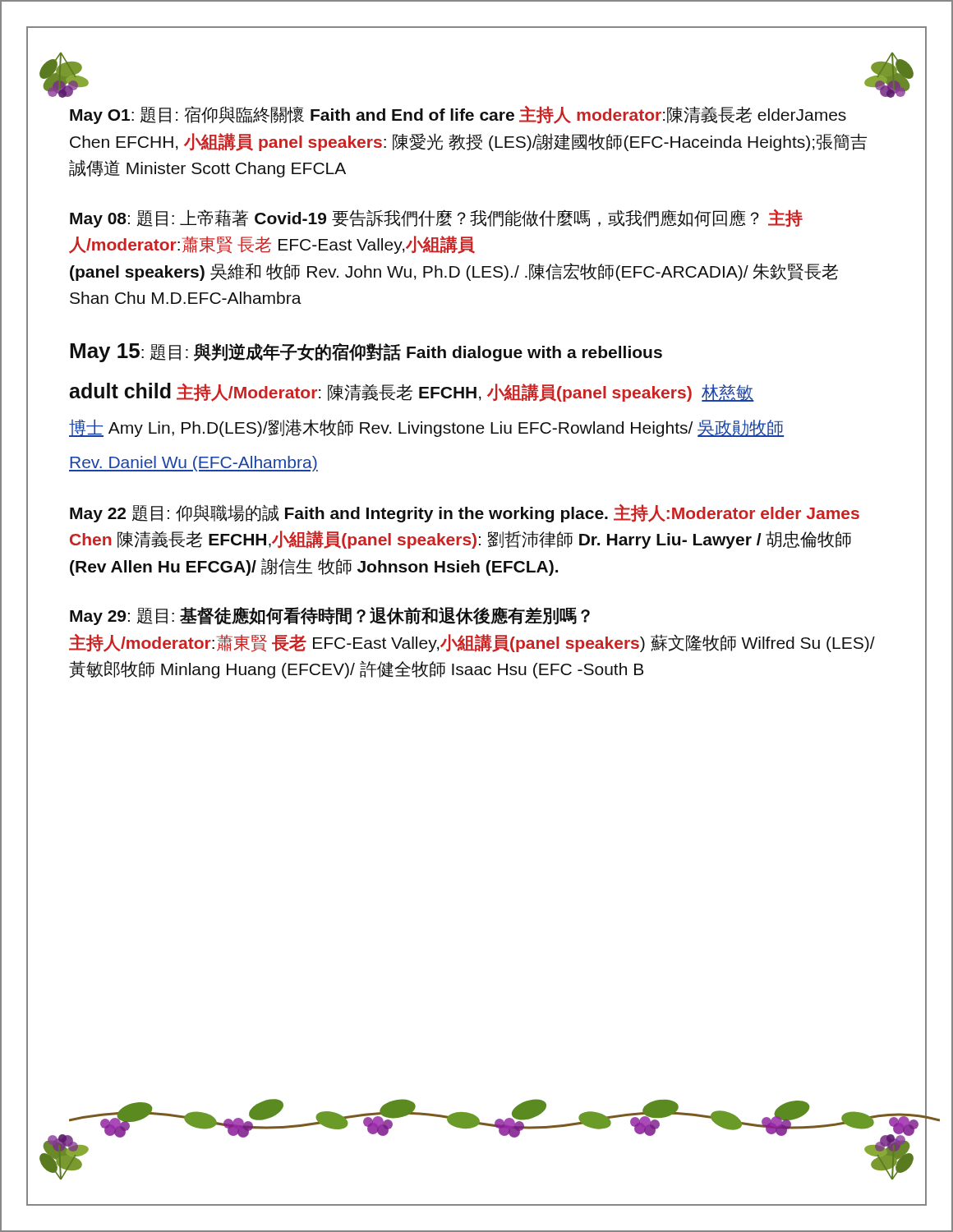Viewport: 953px width, 1232px height.
Task: Click on the text block with the text "May O1: 題目: 宿仰與臨終關懷 Faith and End"
Action: tap(468, 141)
